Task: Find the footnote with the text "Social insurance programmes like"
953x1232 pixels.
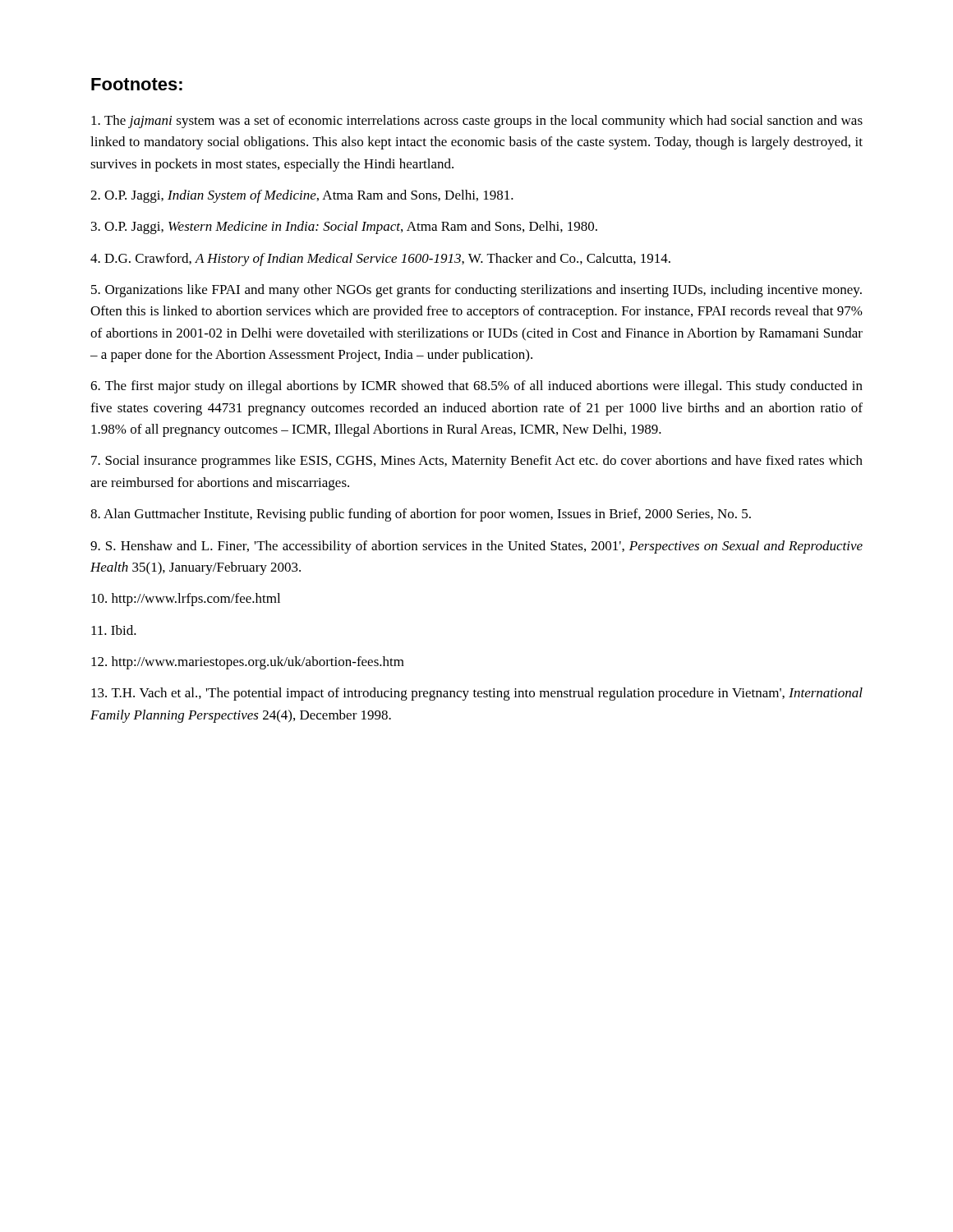Action: pyautogui.click(x=476, y=472)
